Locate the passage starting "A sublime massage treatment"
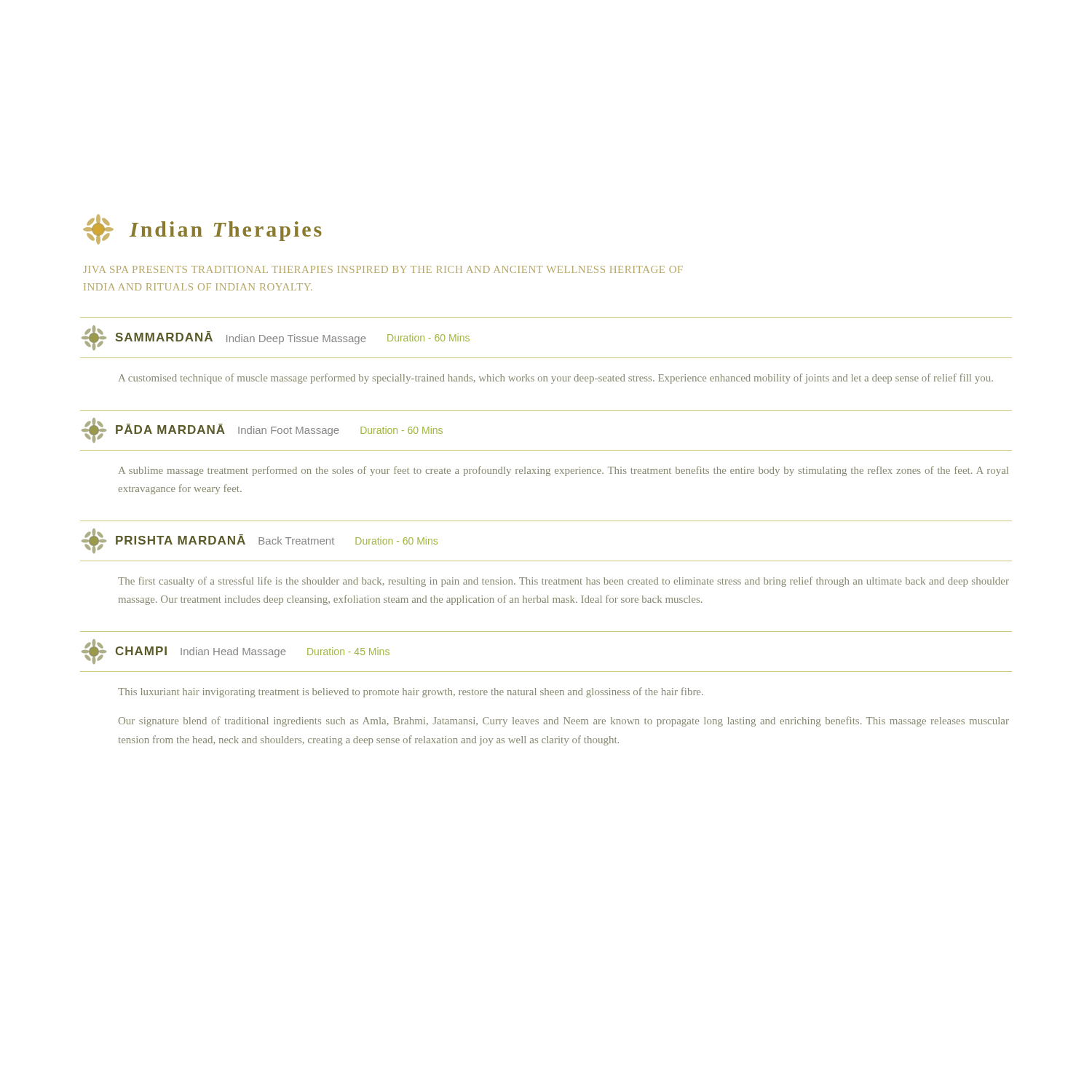This screenshot has height=1092, width=1092. tap(546, 480)
